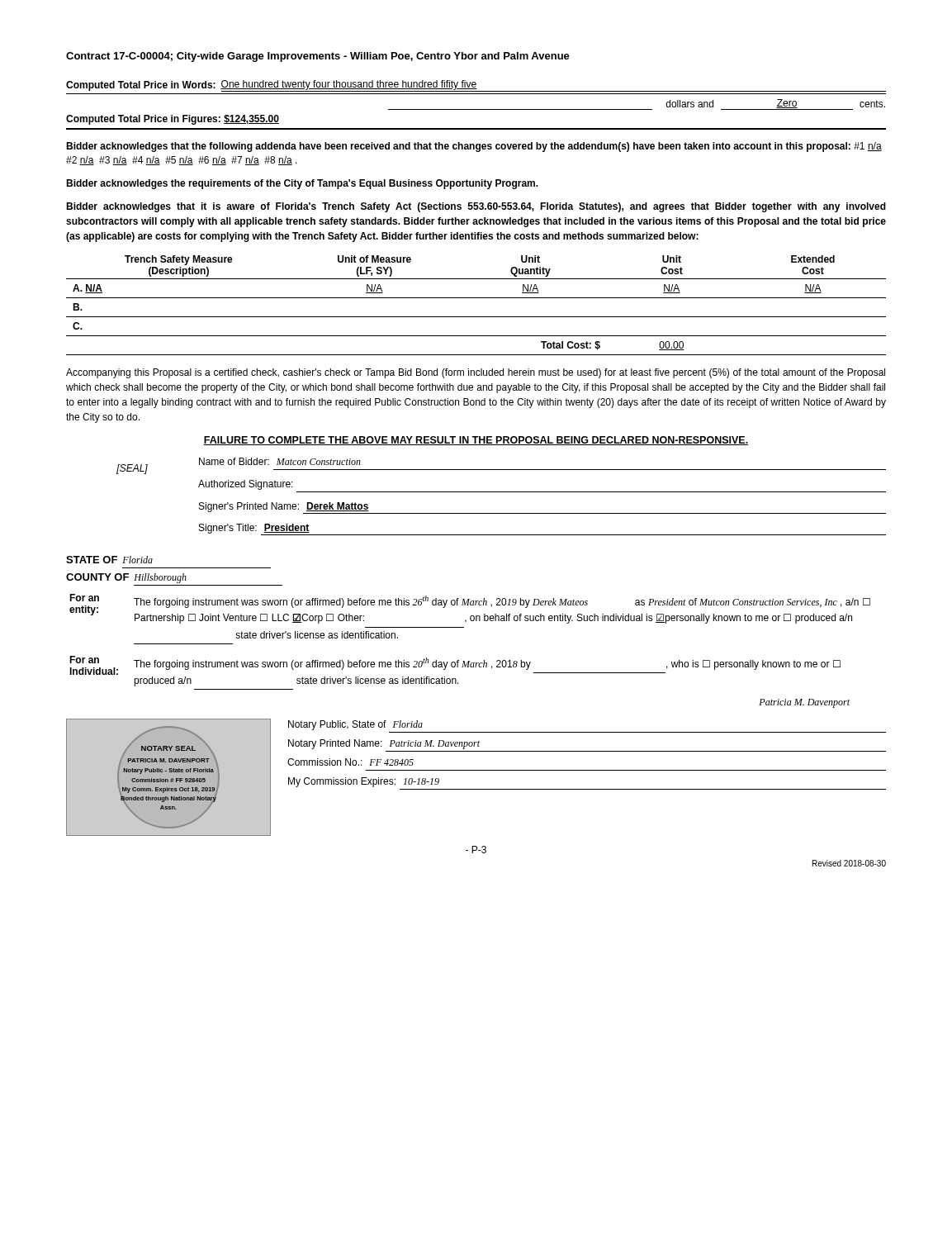952x1239 pixels.
Task: Find the table that mentions "Unit Cost"
Action: (476, 304)
